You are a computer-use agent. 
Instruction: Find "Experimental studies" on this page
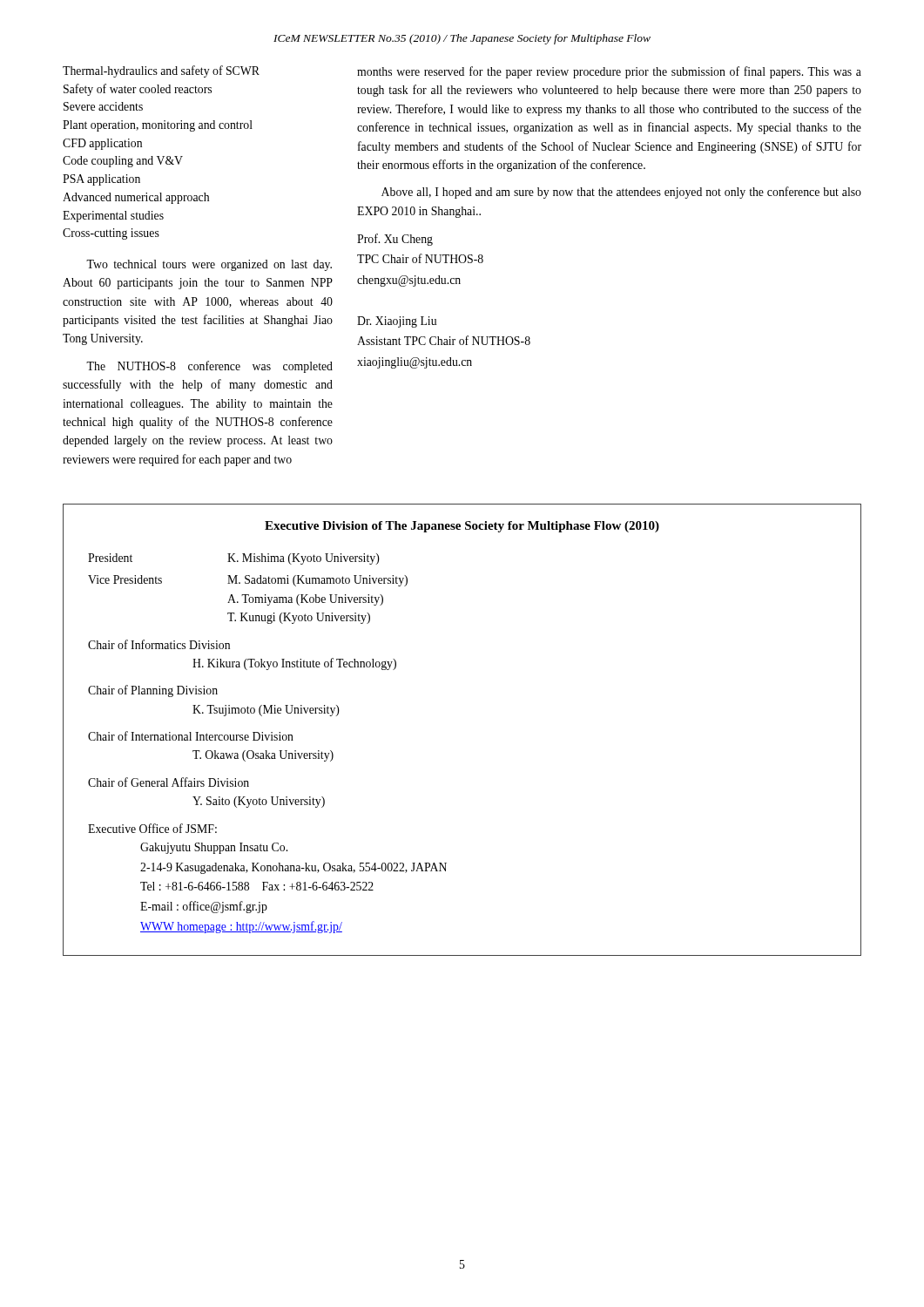pos(113,215)
